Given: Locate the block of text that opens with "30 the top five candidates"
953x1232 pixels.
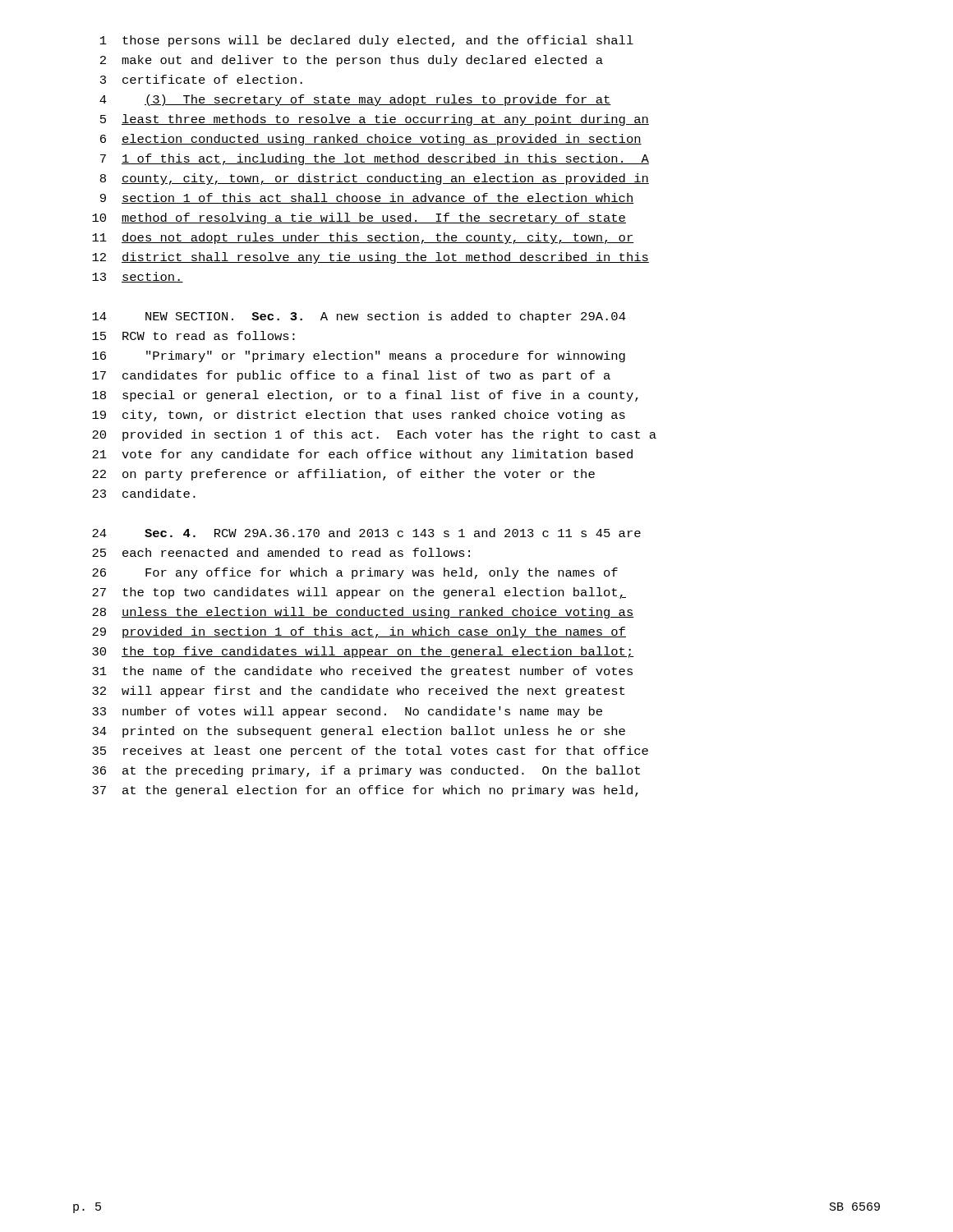Looking at the screenshot, I should tap(485, 652).
